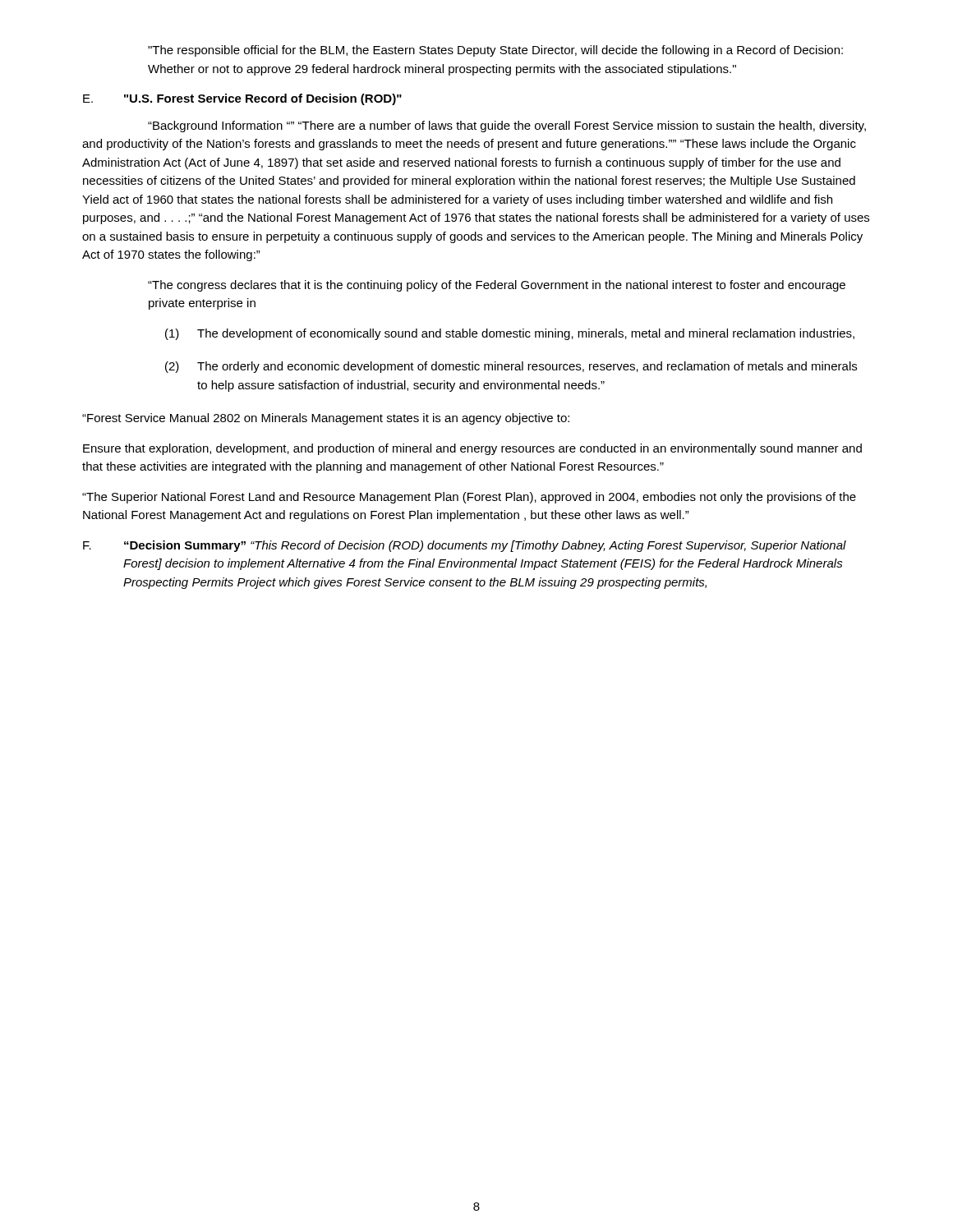
Task: Locate the text block containing "“The Superior National Forest"
Action: click(469, 505)
